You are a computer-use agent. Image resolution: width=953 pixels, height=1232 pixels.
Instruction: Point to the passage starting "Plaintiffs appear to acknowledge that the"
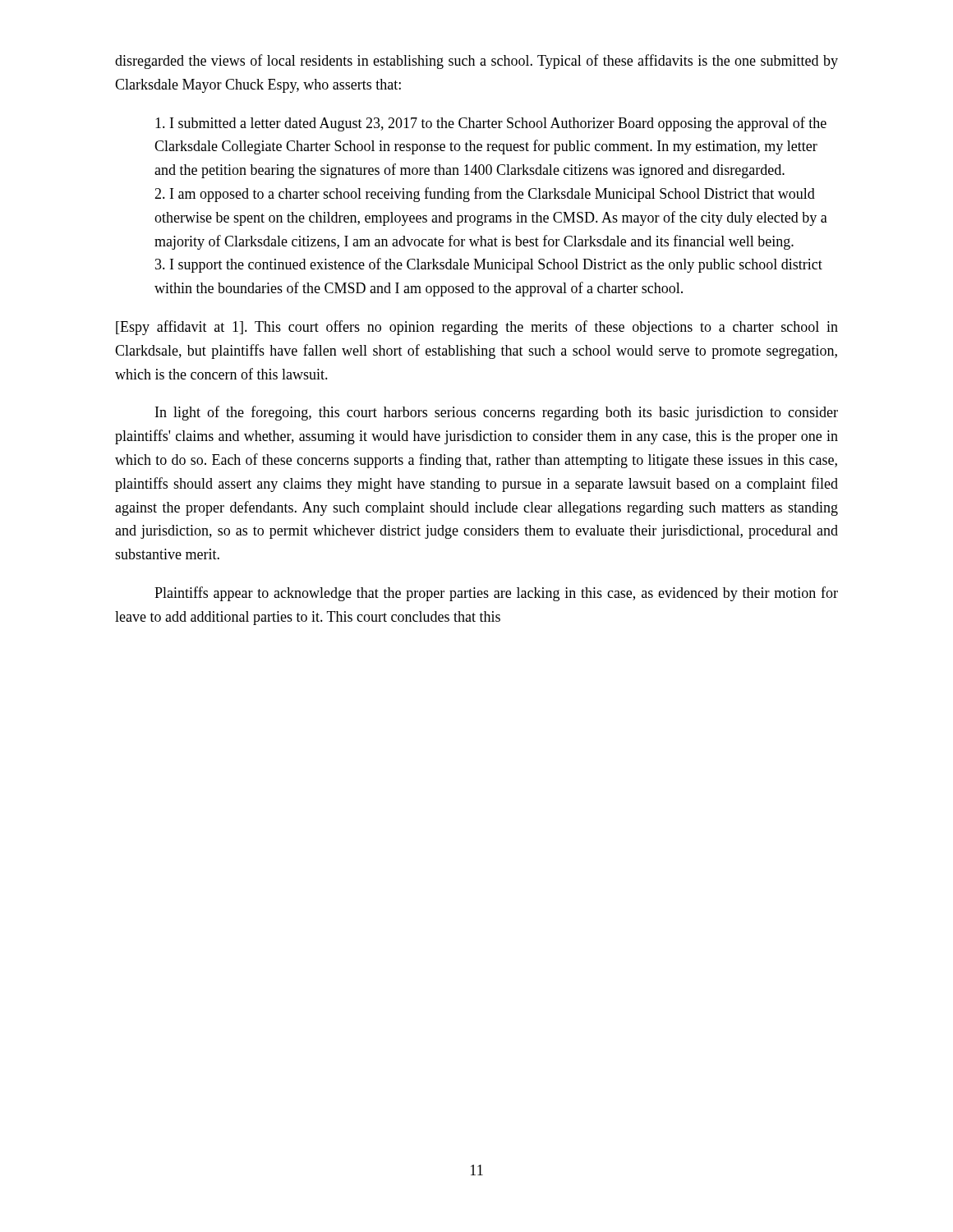476,605
